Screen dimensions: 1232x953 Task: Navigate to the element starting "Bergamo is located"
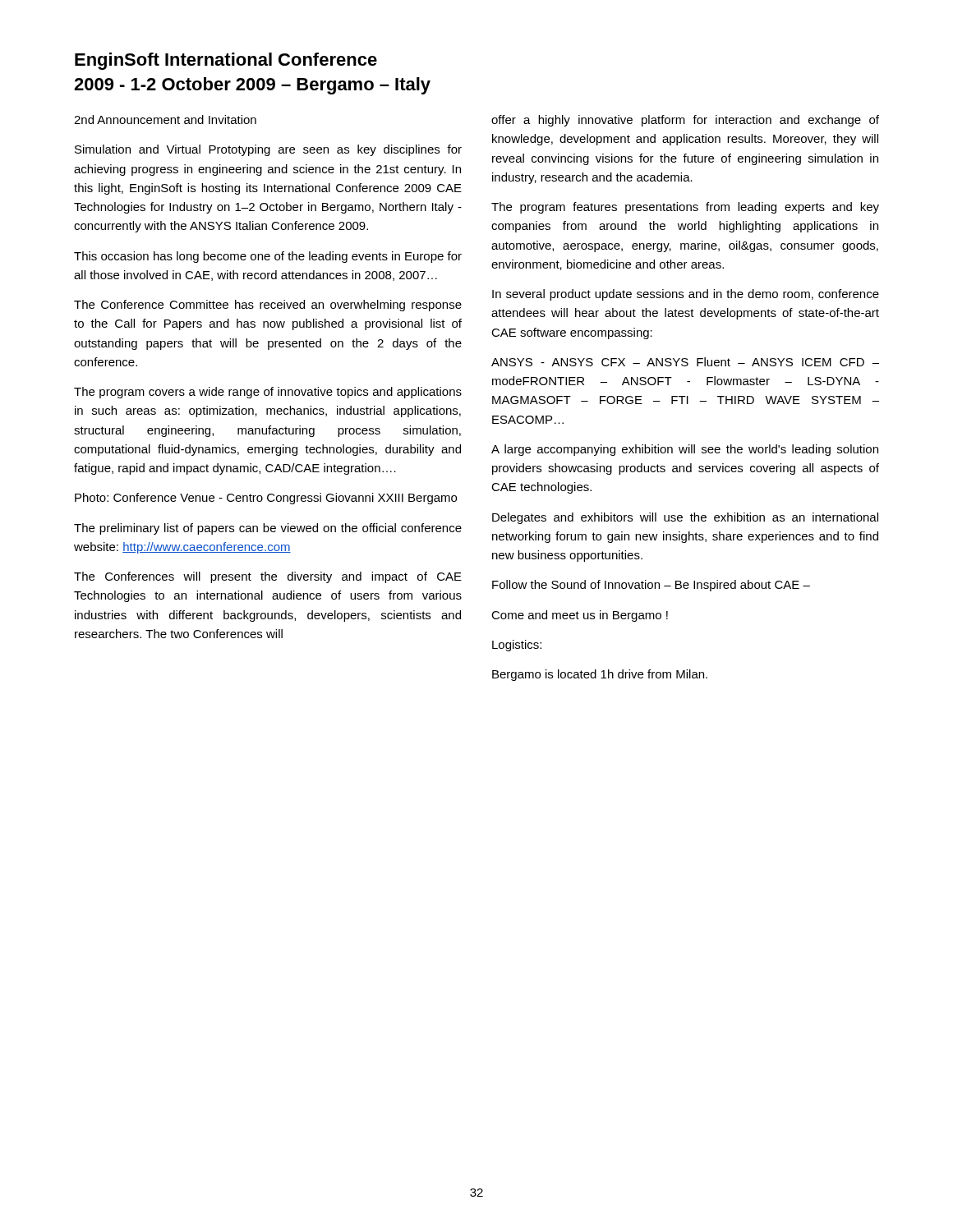click(685, 674)
